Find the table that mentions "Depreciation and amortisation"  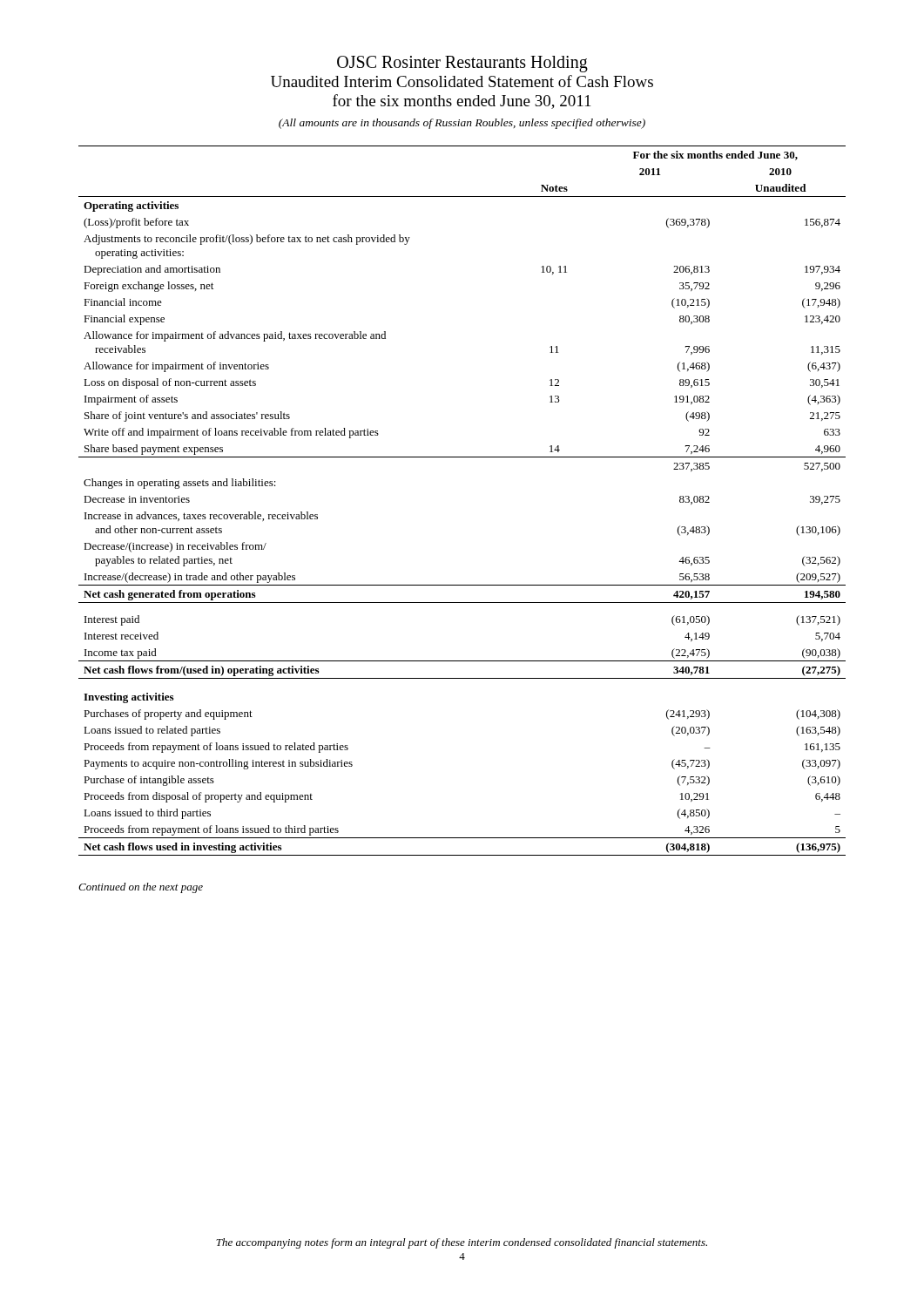pyautogui.click(x=462, y=501)
